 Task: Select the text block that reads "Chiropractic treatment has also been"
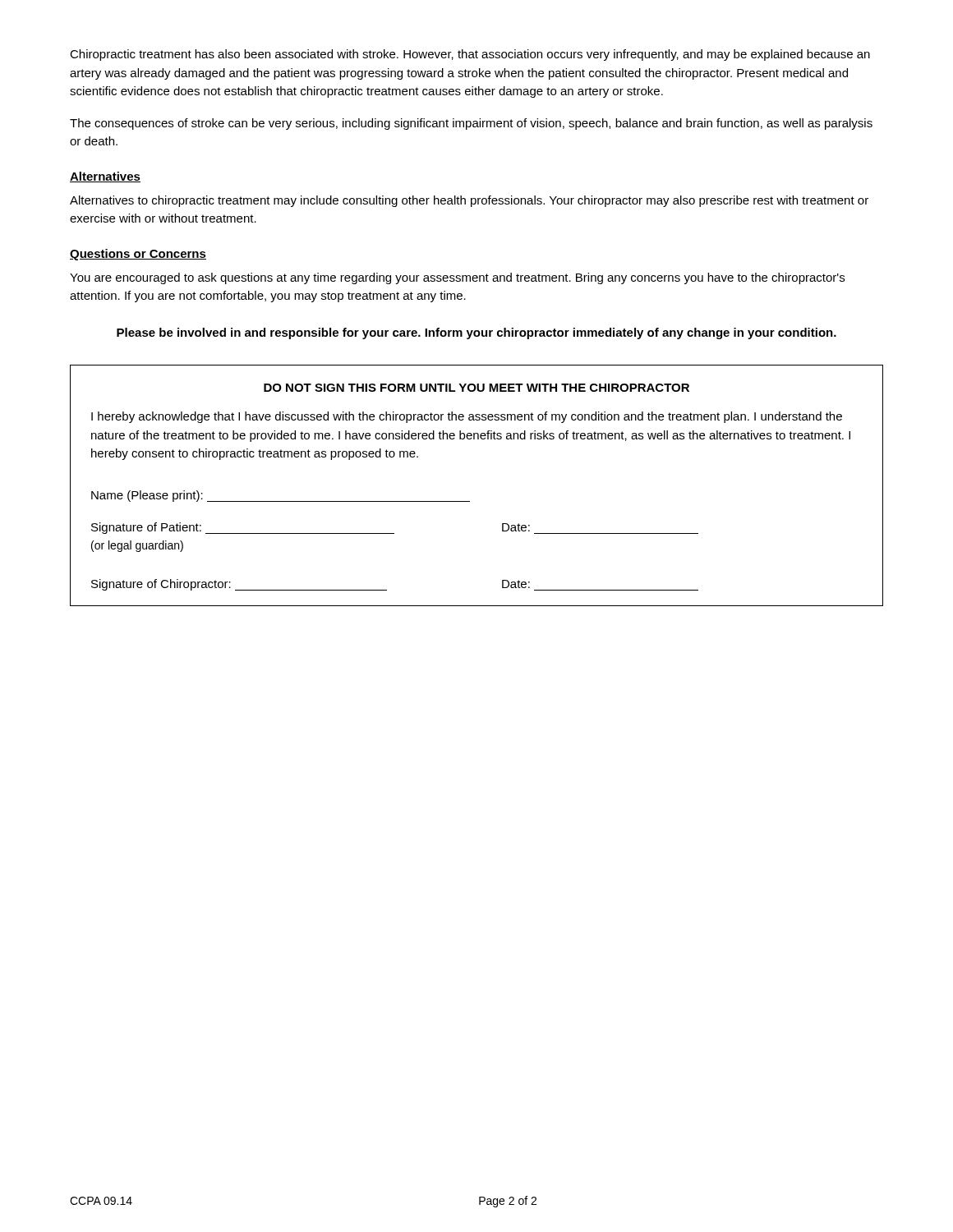coord(470,72)
